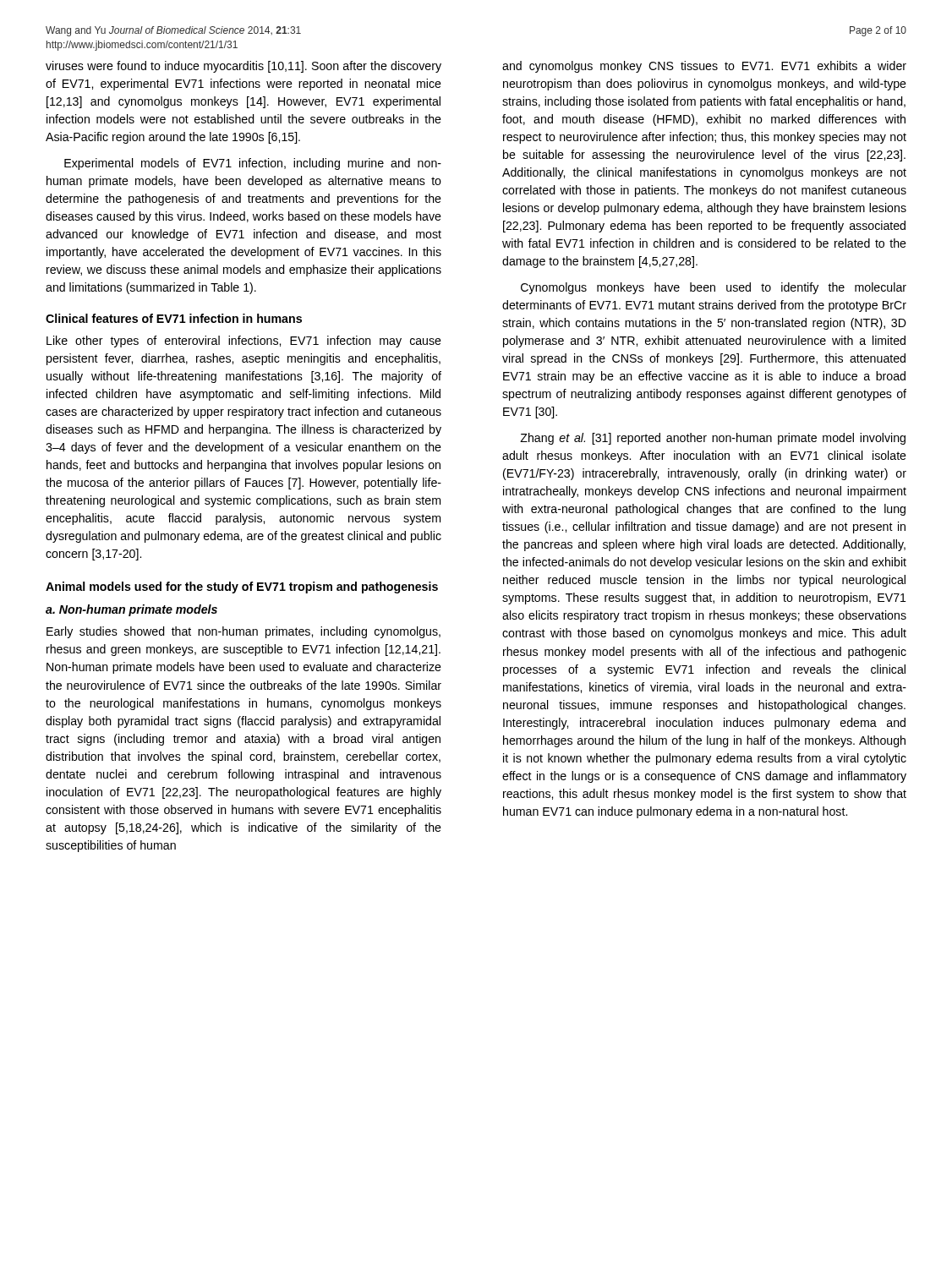The height and width of the screenshot is (1268, 952).
Task: Click on the text block containing "Cynomolgus monkeys have been used to"
Action: point(704,350)
